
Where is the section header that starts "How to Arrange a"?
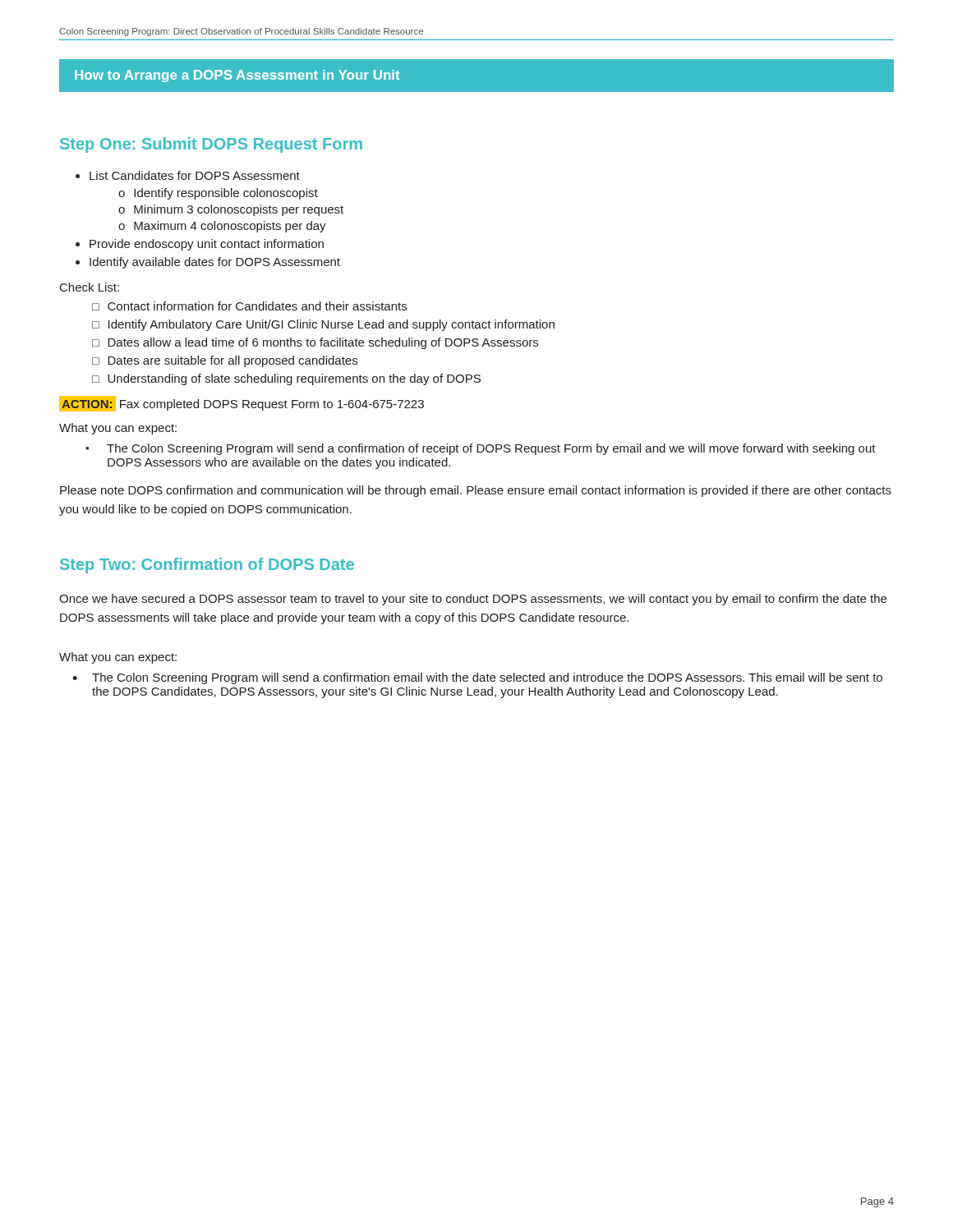pyautogui.click(x=237, y=75)
